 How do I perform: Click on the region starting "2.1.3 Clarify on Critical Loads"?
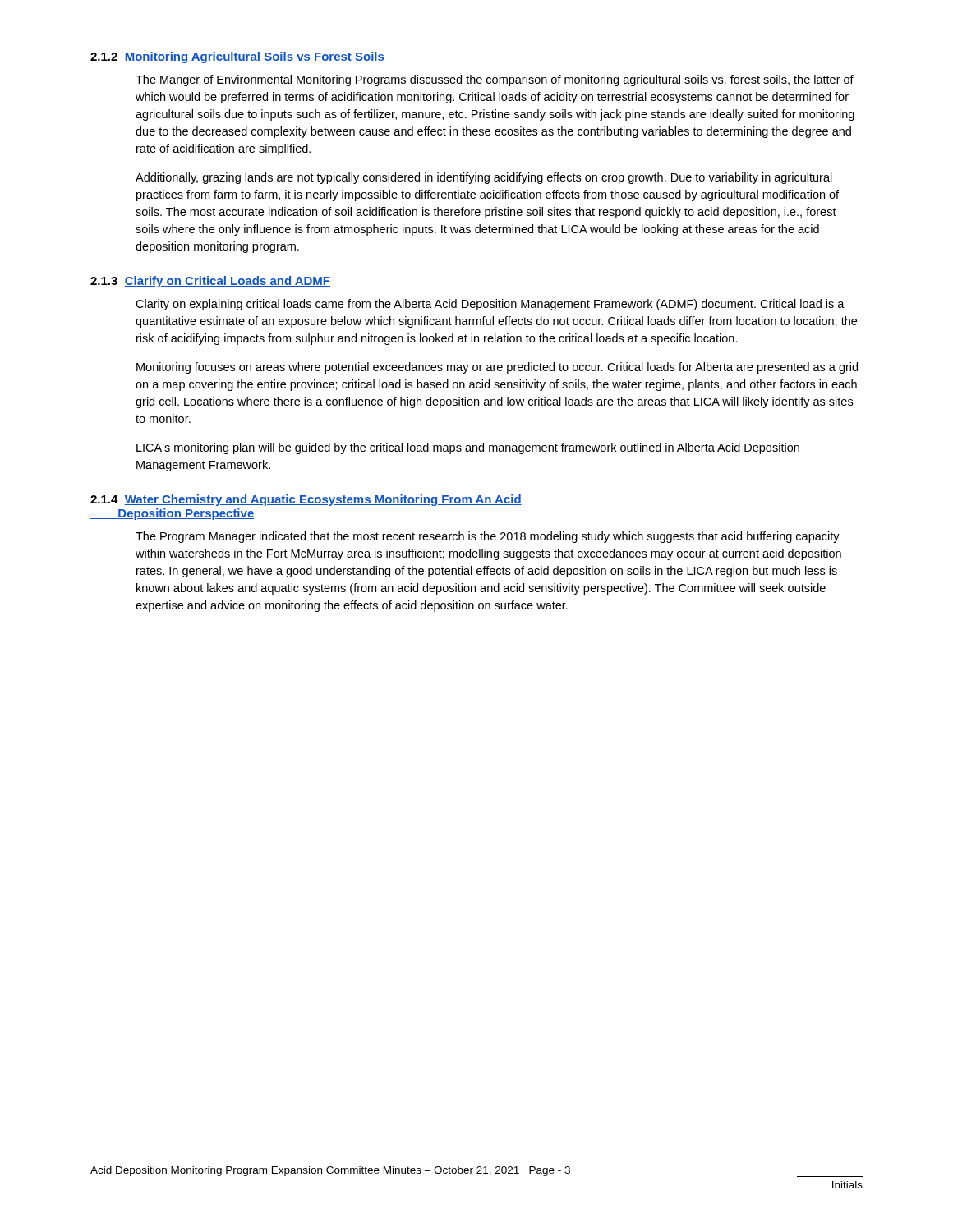(210, 281)
